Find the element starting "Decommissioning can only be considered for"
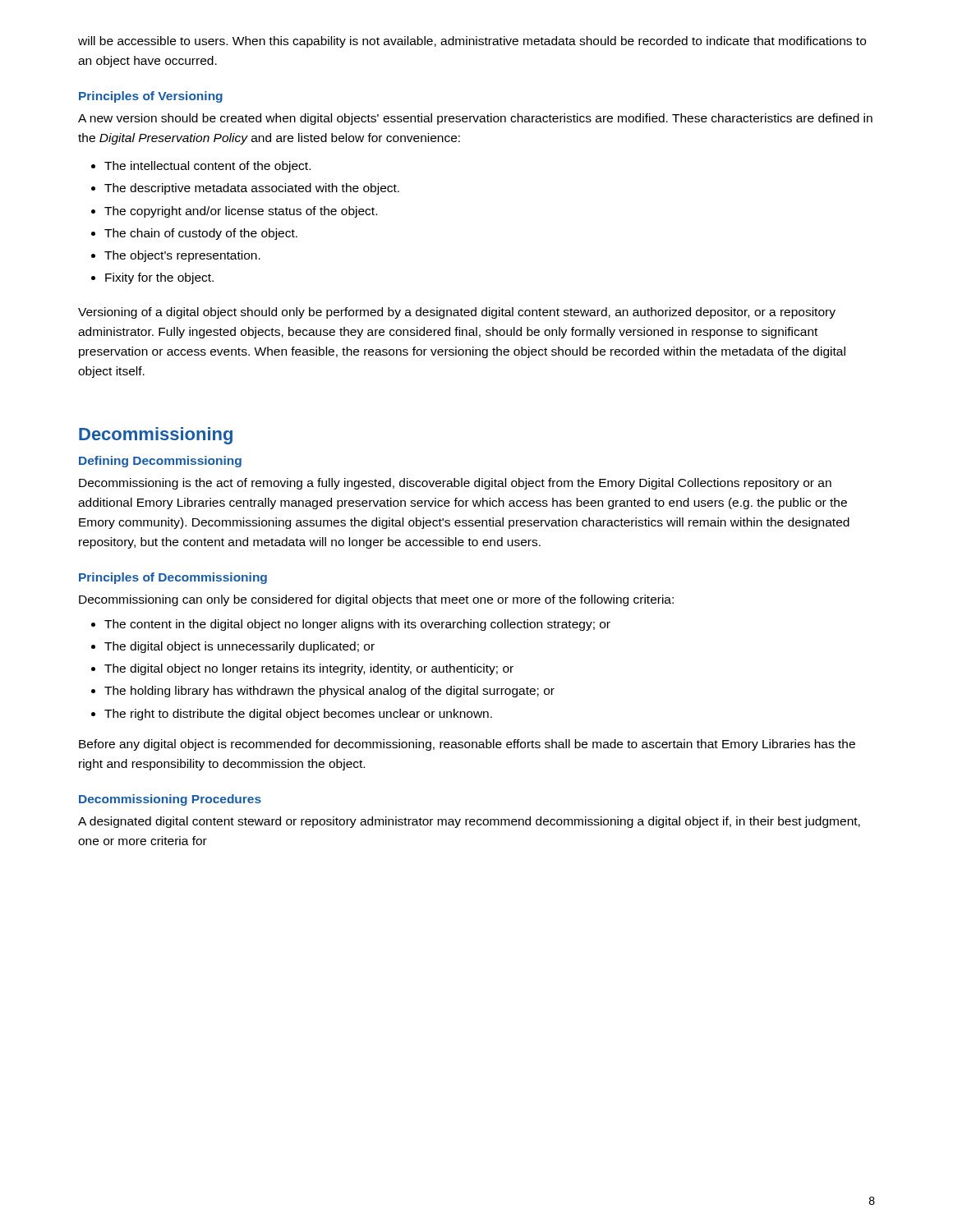Image resolution: width=953 pixels, height=1232 pixels. point(376,599)
